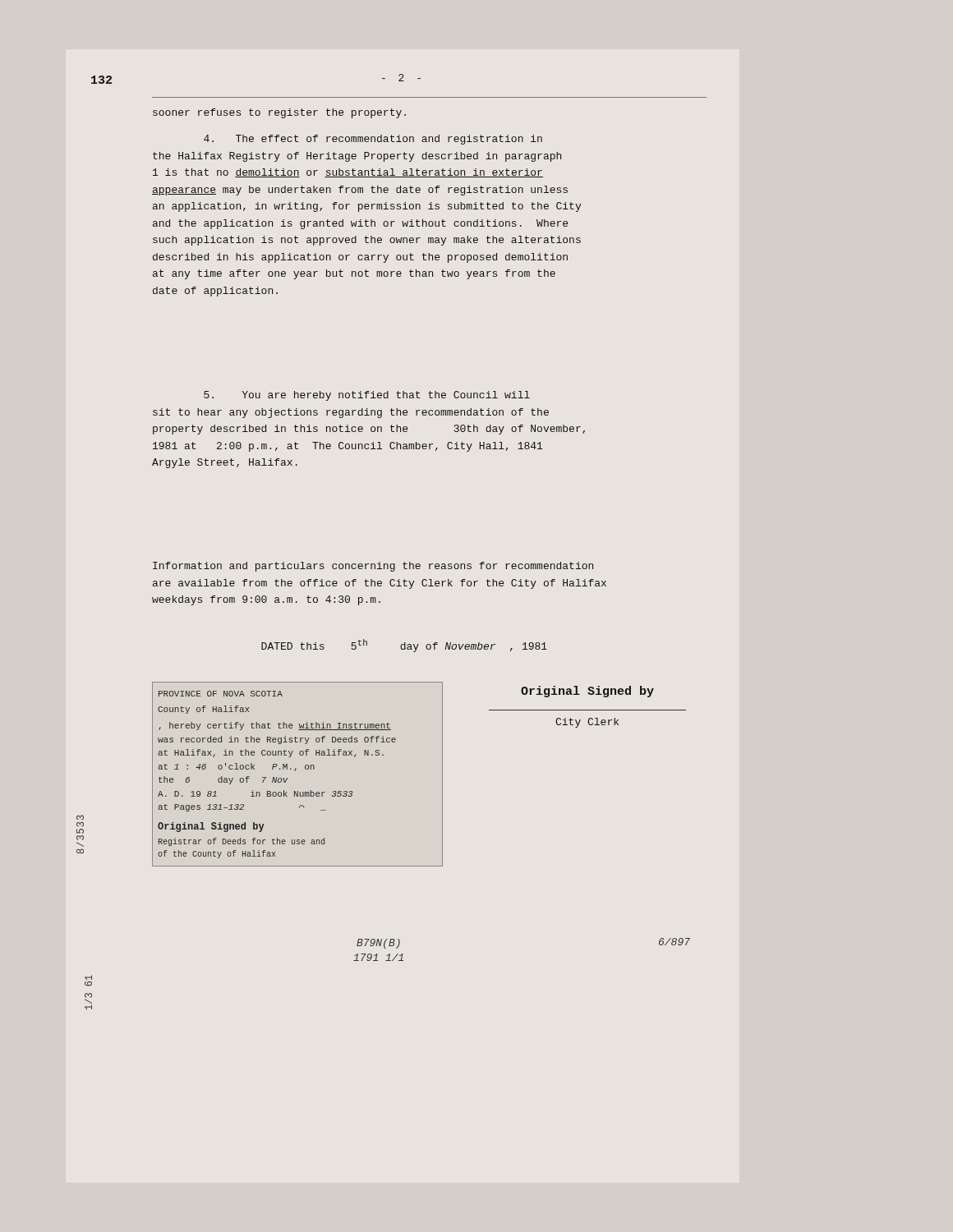This screenshot has height=1232, width=953.
Task: Find "B79N(B)1791 1/1" on this page
Action: click(379, 951)
